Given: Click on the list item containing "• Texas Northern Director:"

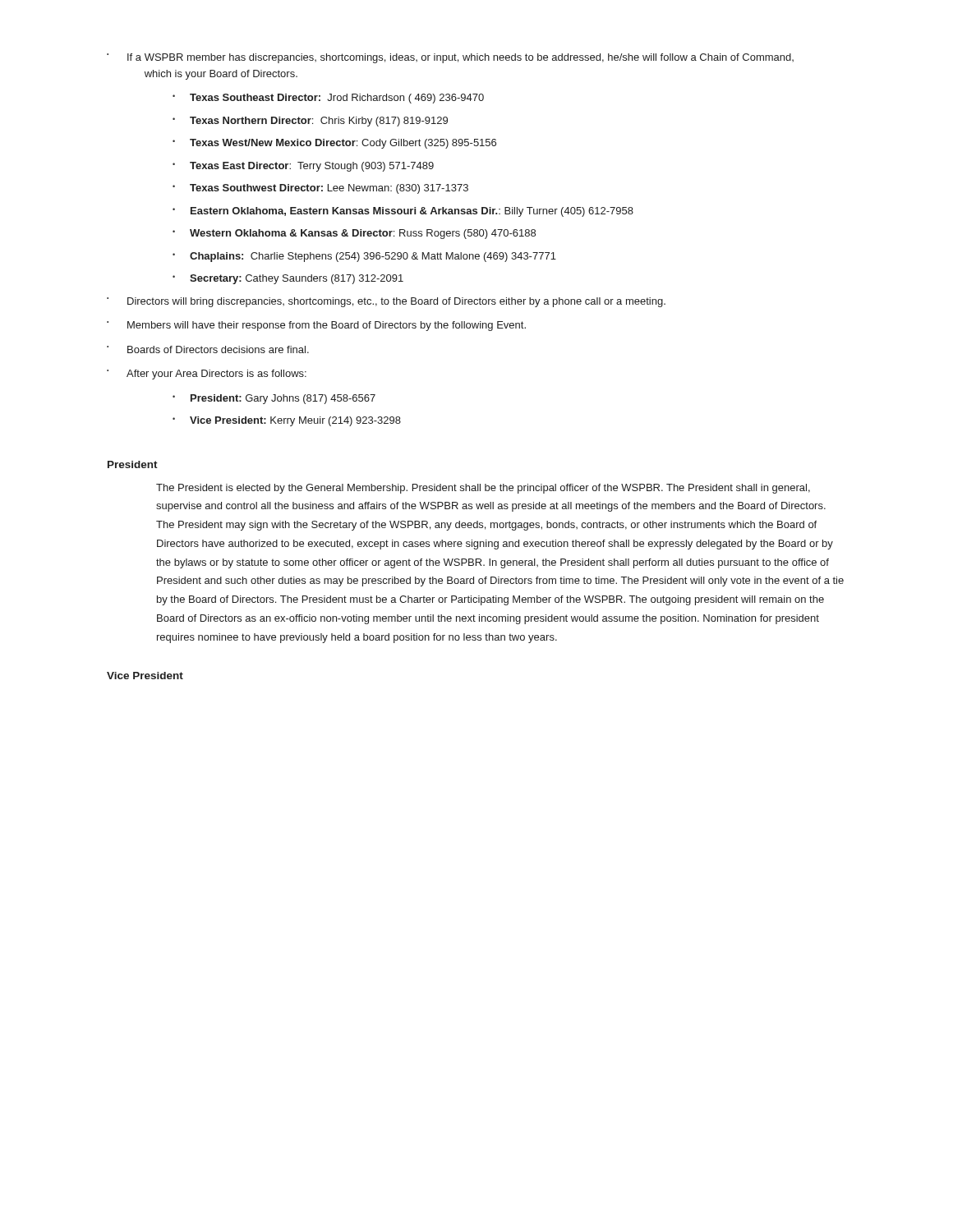Looking at the screenshot, I should click(x=310, y=120).
